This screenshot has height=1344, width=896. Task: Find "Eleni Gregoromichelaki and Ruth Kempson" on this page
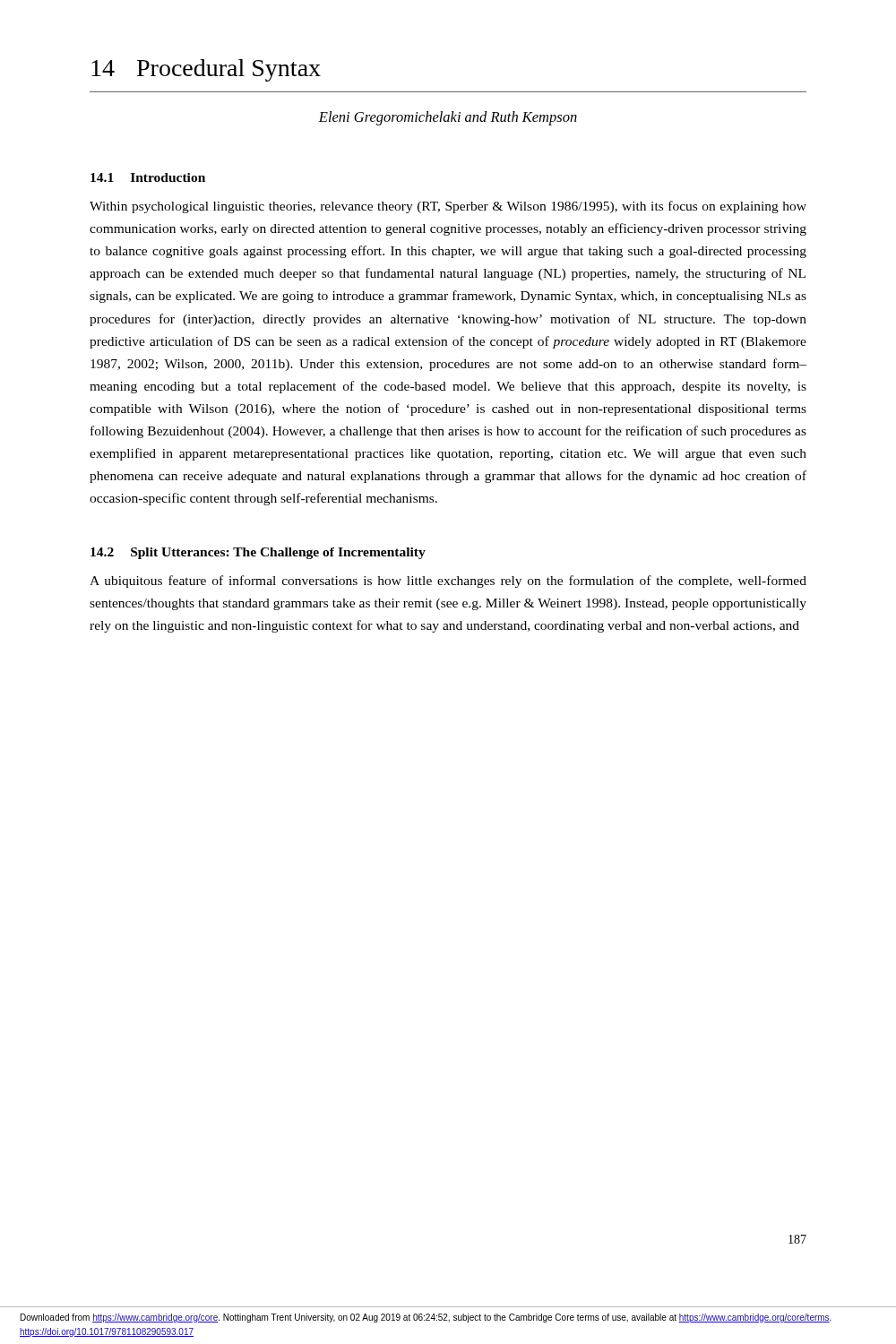coord(448,117)
